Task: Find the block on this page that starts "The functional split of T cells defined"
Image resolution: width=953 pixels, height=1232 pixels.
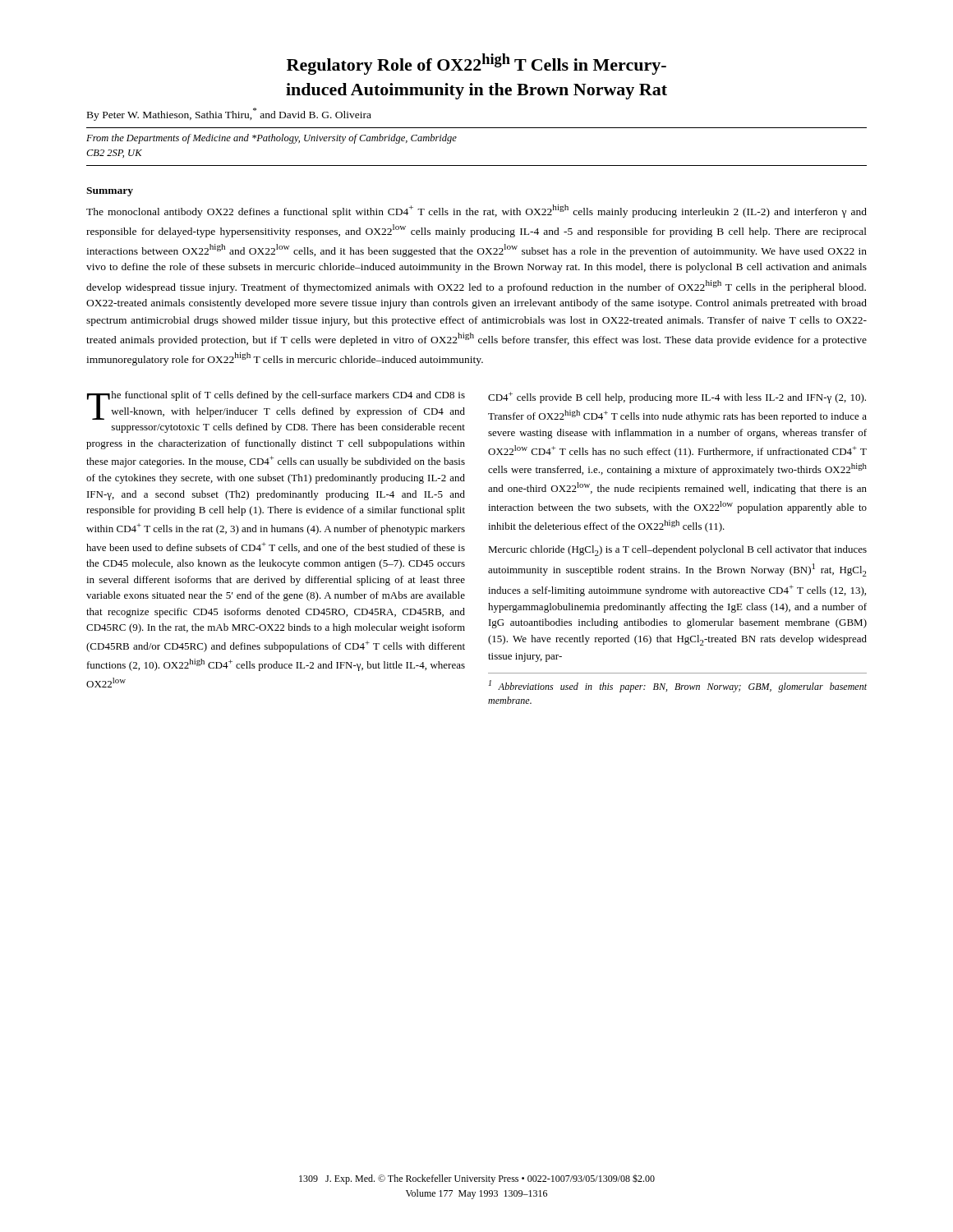Action: pyautogui.click(x=276, y=540)
